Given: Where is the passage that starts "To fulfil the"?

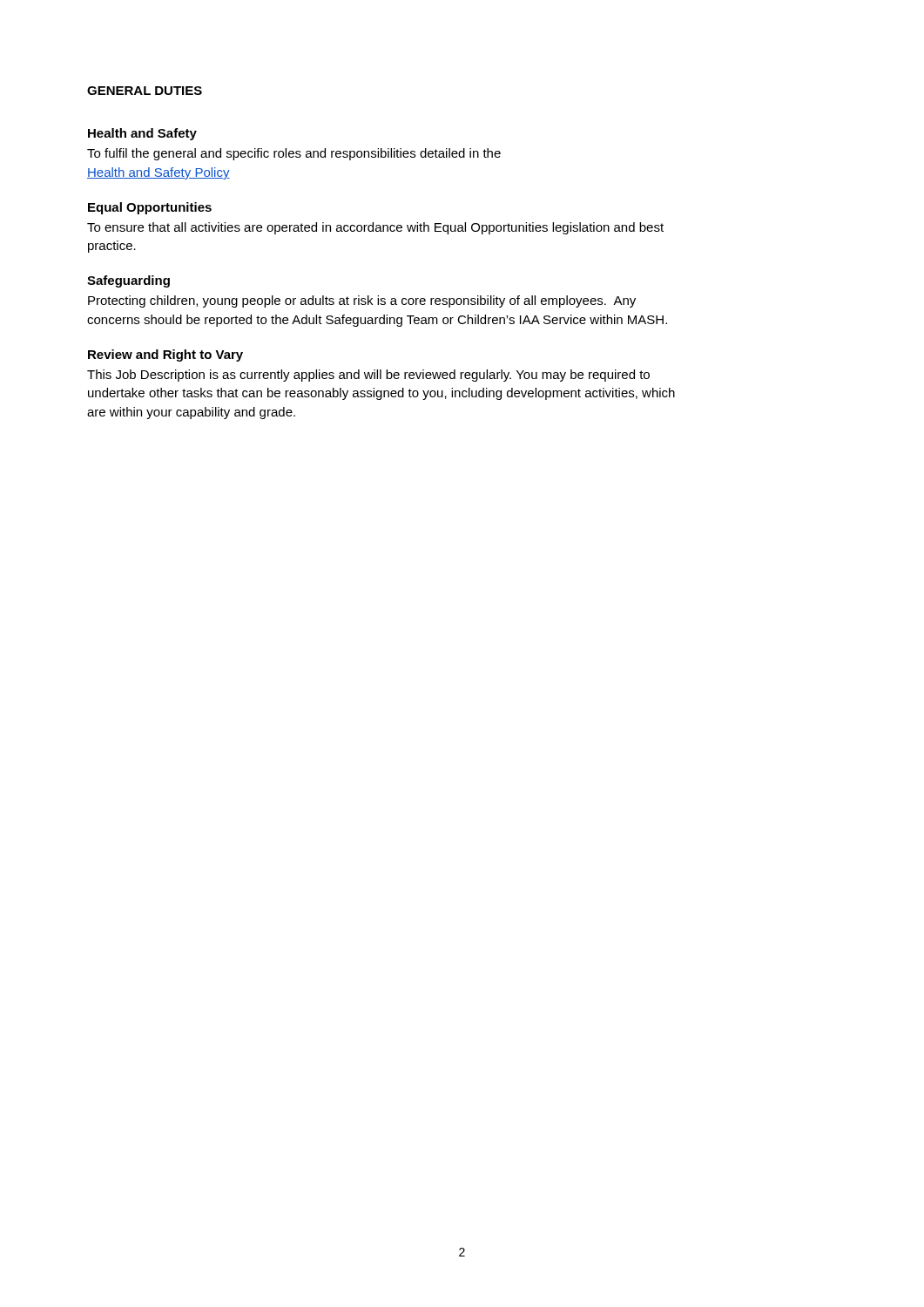Looking at the screenshot, I should pos(383,163).
